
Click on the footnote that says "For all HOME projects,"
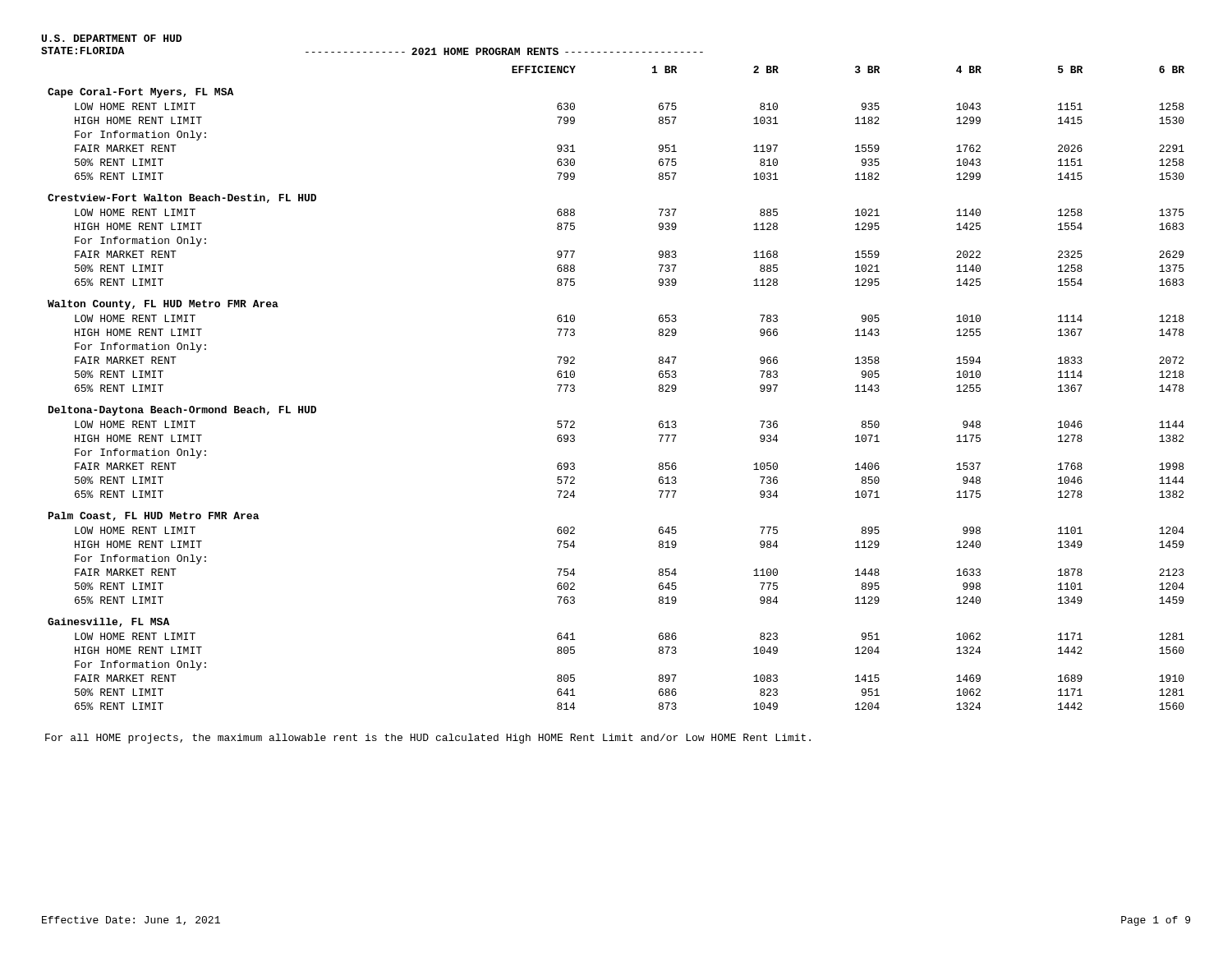[x=429, y=738]
